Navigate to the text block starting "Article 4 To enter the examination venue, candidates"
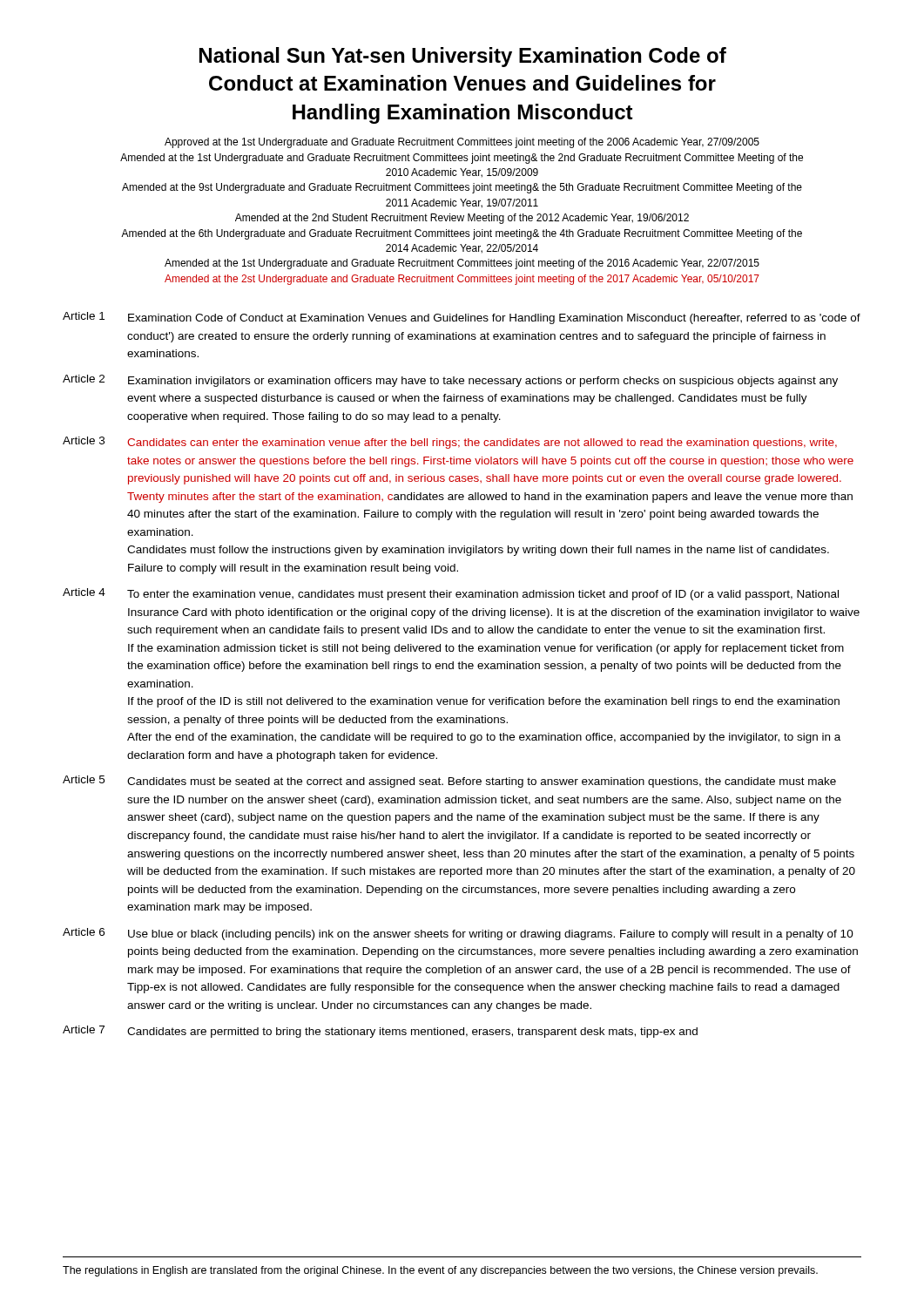This screenshot has width=924, height=1307. tap(462, 675)
